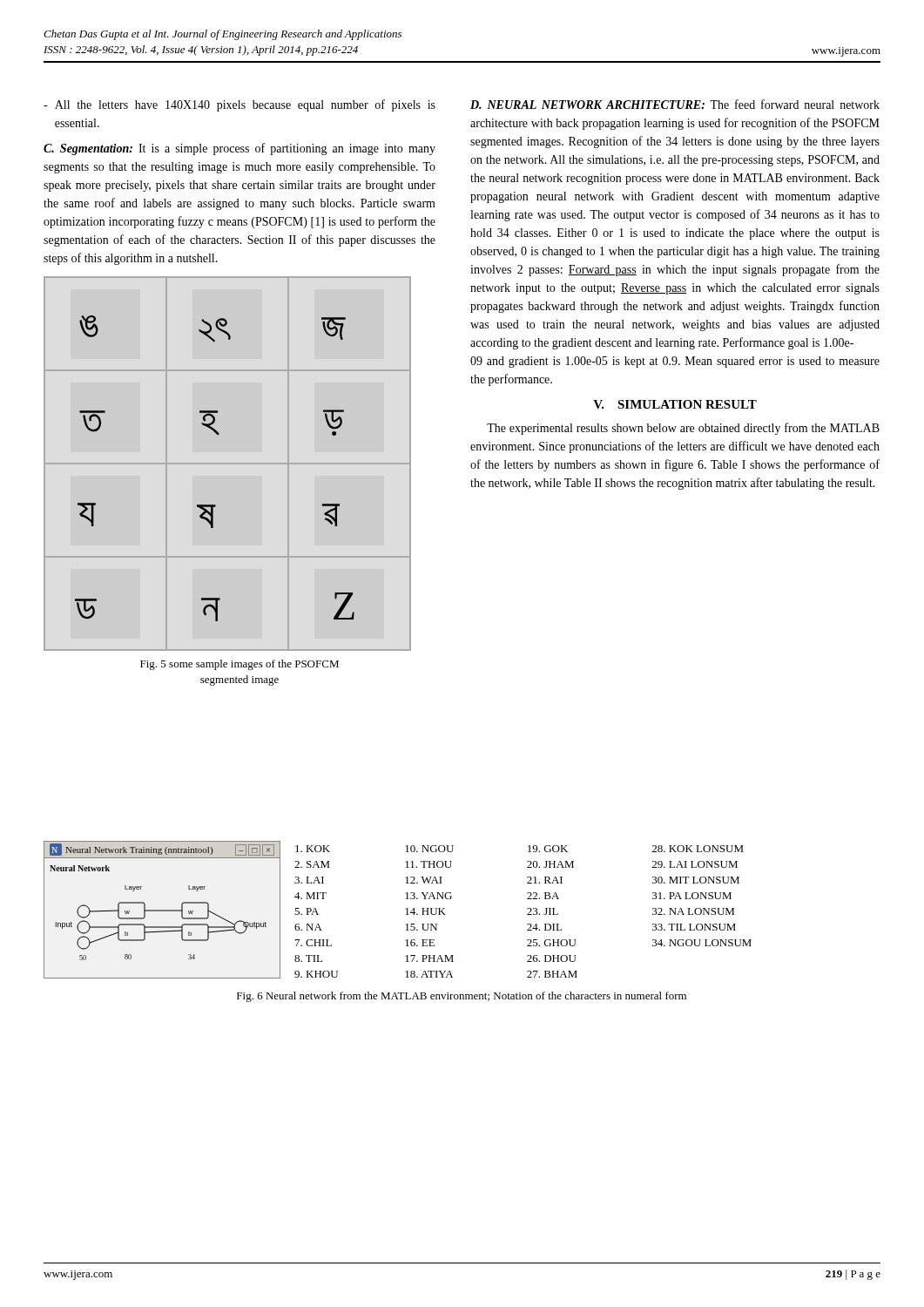Select the table that reads "19. GOK"

[585, 911]
